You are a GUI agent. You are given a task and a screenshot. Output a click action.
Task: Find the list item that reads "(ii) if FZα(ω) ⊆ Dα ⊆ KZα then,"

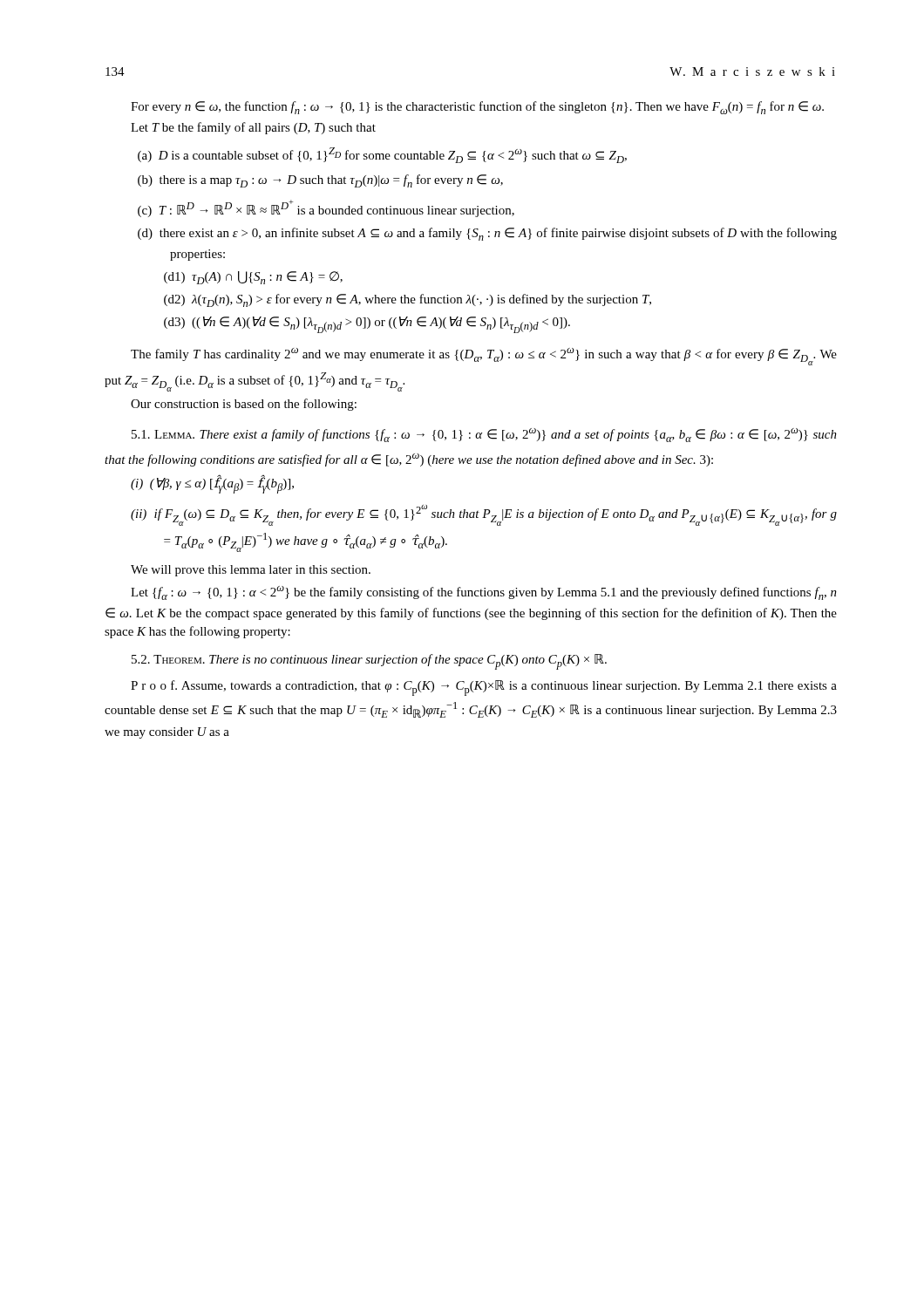click(484, 527)
